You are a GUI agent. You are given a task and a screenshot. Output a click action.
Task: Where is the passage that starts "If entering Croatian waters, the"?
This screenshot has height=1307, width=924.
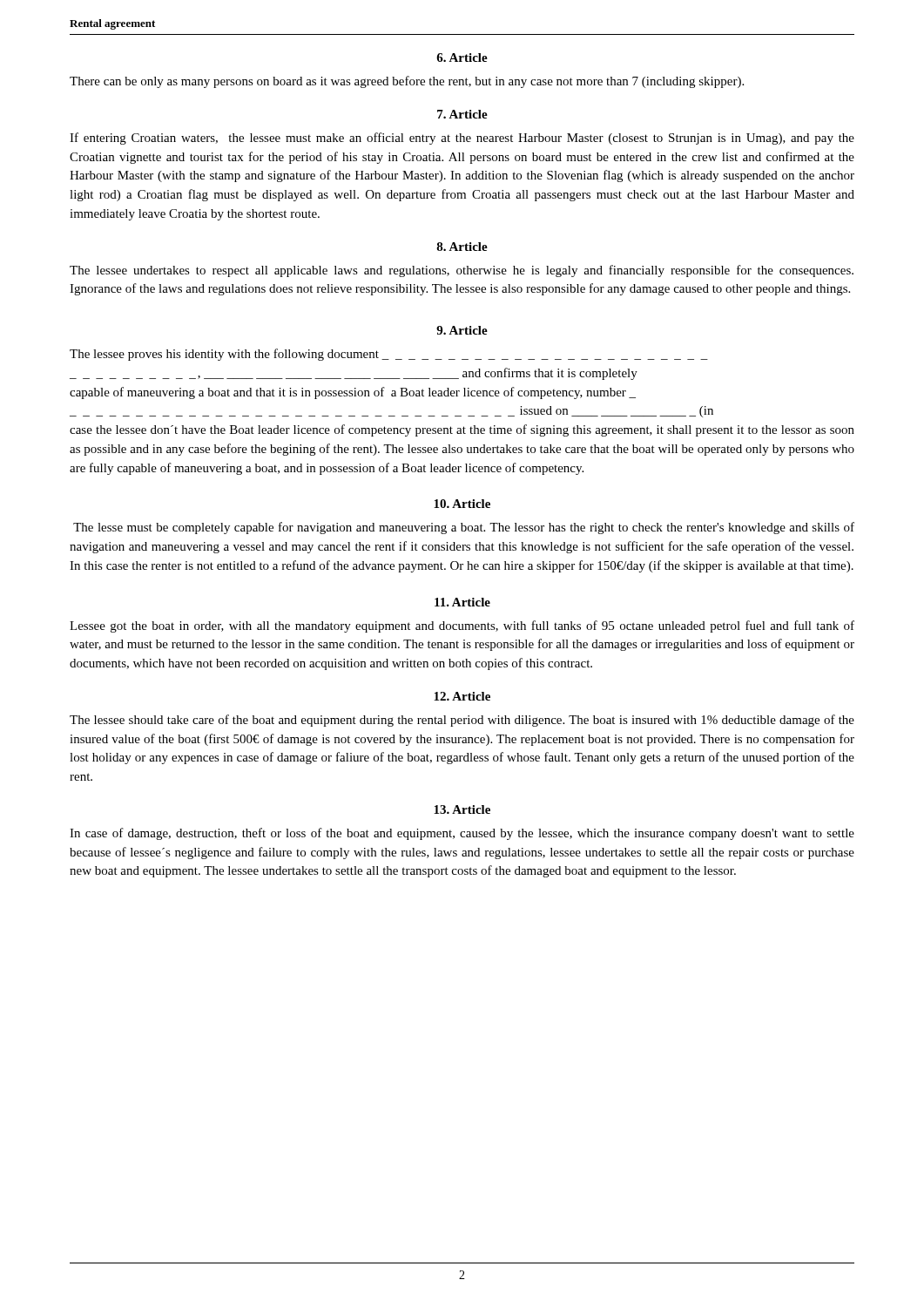(x=462, y=175)
